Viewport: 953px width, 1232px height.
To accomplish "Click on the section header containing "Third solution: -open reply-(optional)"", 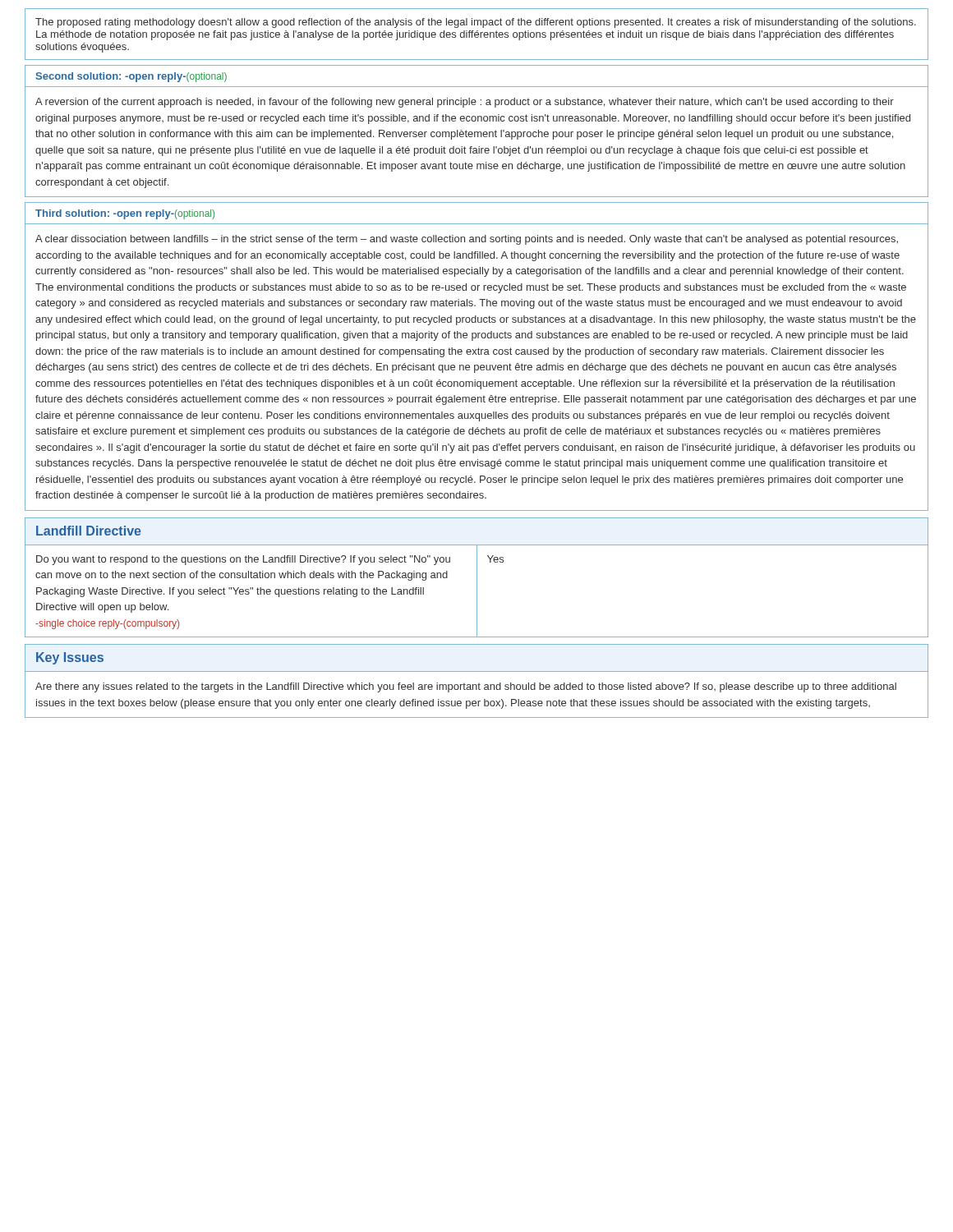I will (x=125, y=213).
